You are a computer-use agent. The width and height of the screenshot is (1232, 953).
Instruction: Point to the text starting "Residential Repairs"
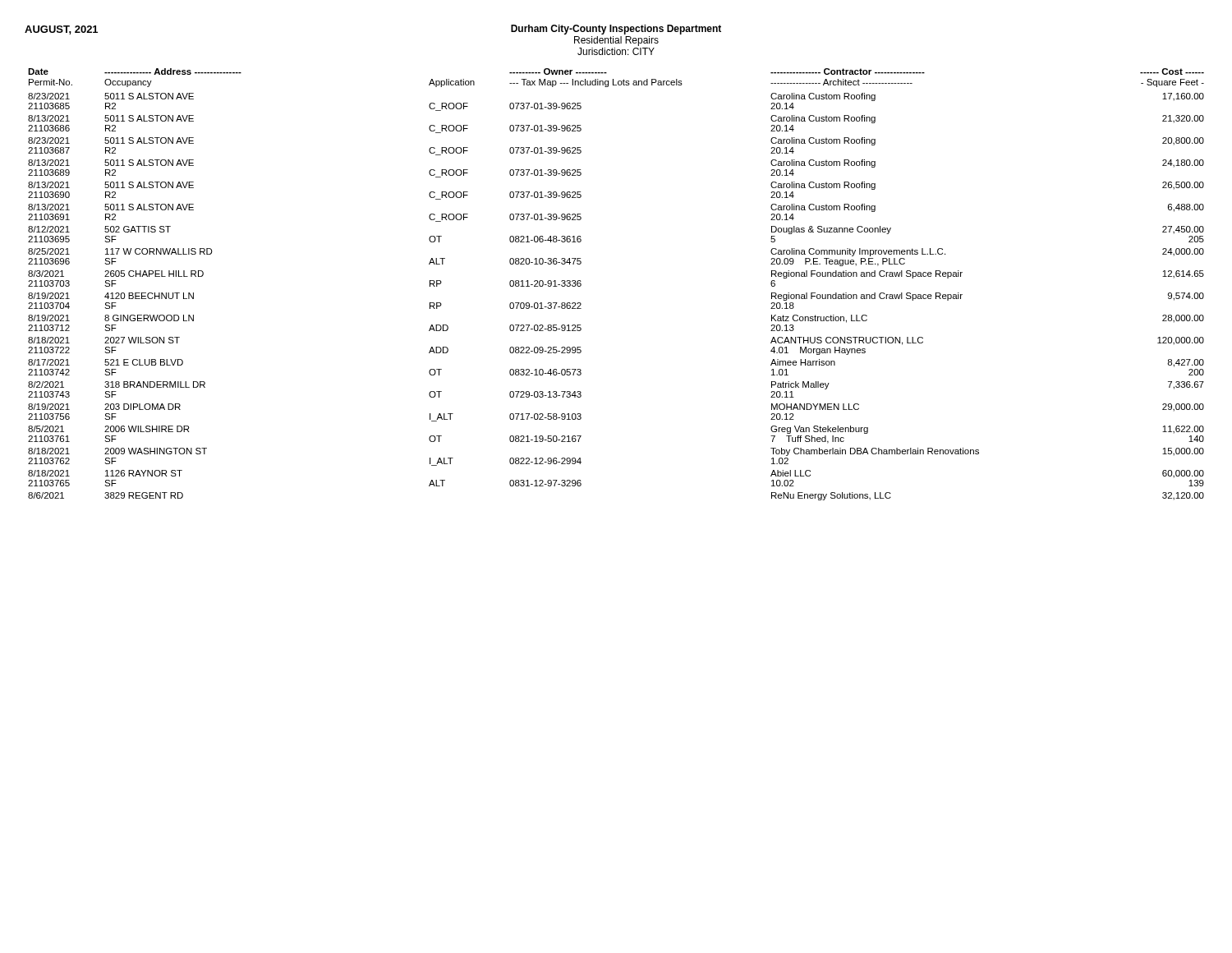pos(616,40)
